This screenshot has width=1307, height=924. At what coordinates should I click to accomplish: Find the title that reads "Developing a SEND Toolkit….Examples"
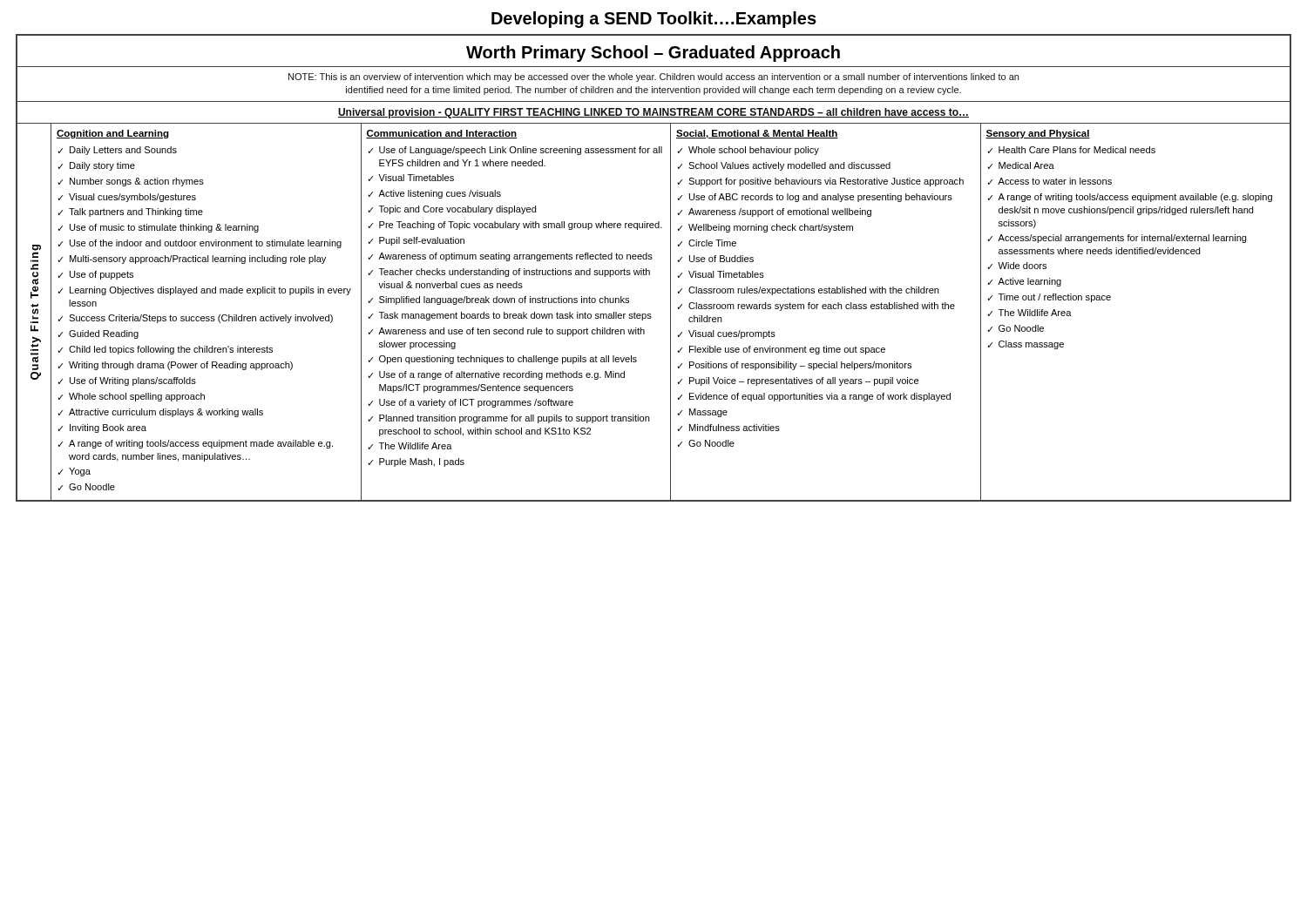(x=654, y=18)
